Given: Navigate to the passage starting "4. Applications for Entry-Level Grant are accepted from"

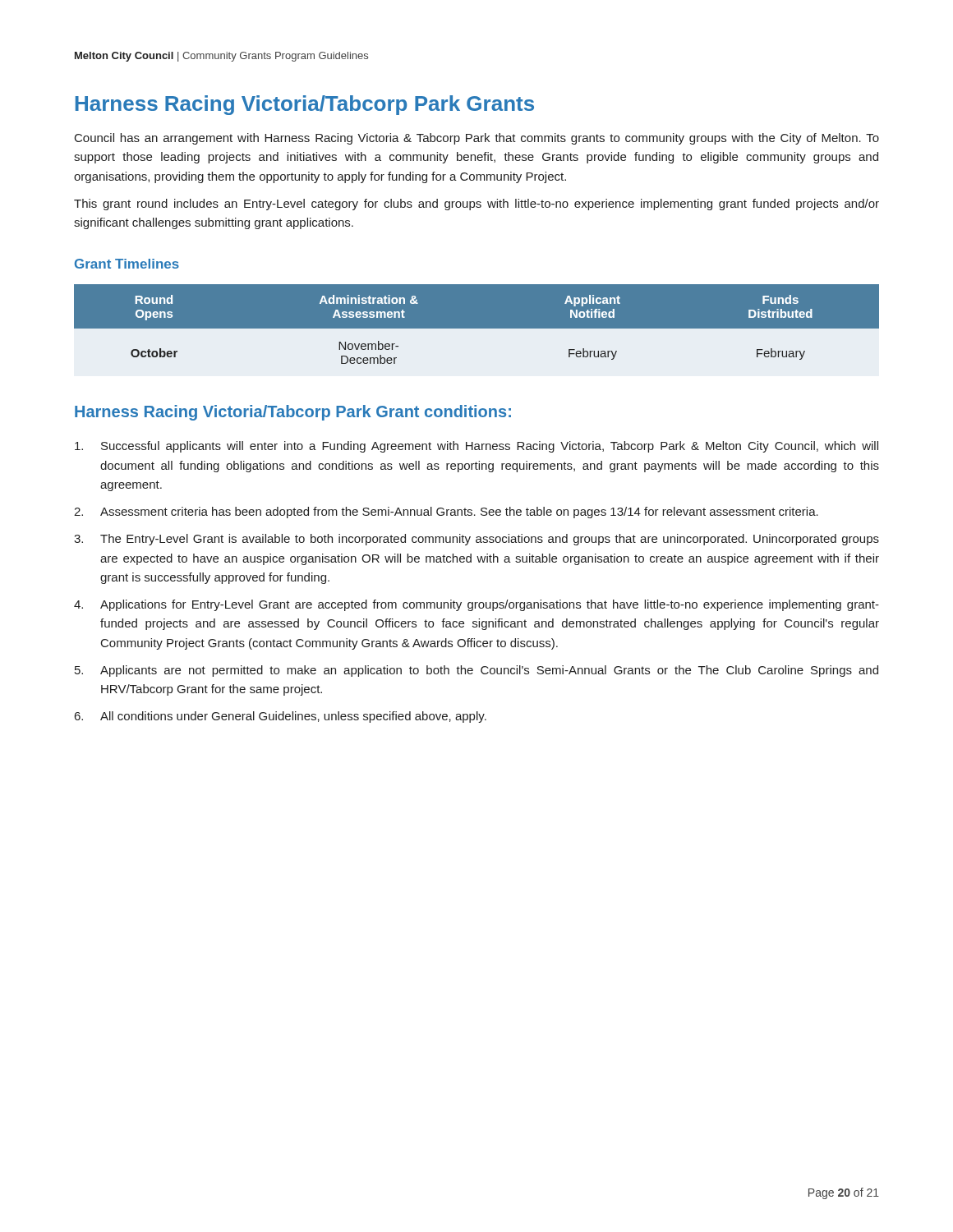Looking at the screenshot, I should click(476, 623).
